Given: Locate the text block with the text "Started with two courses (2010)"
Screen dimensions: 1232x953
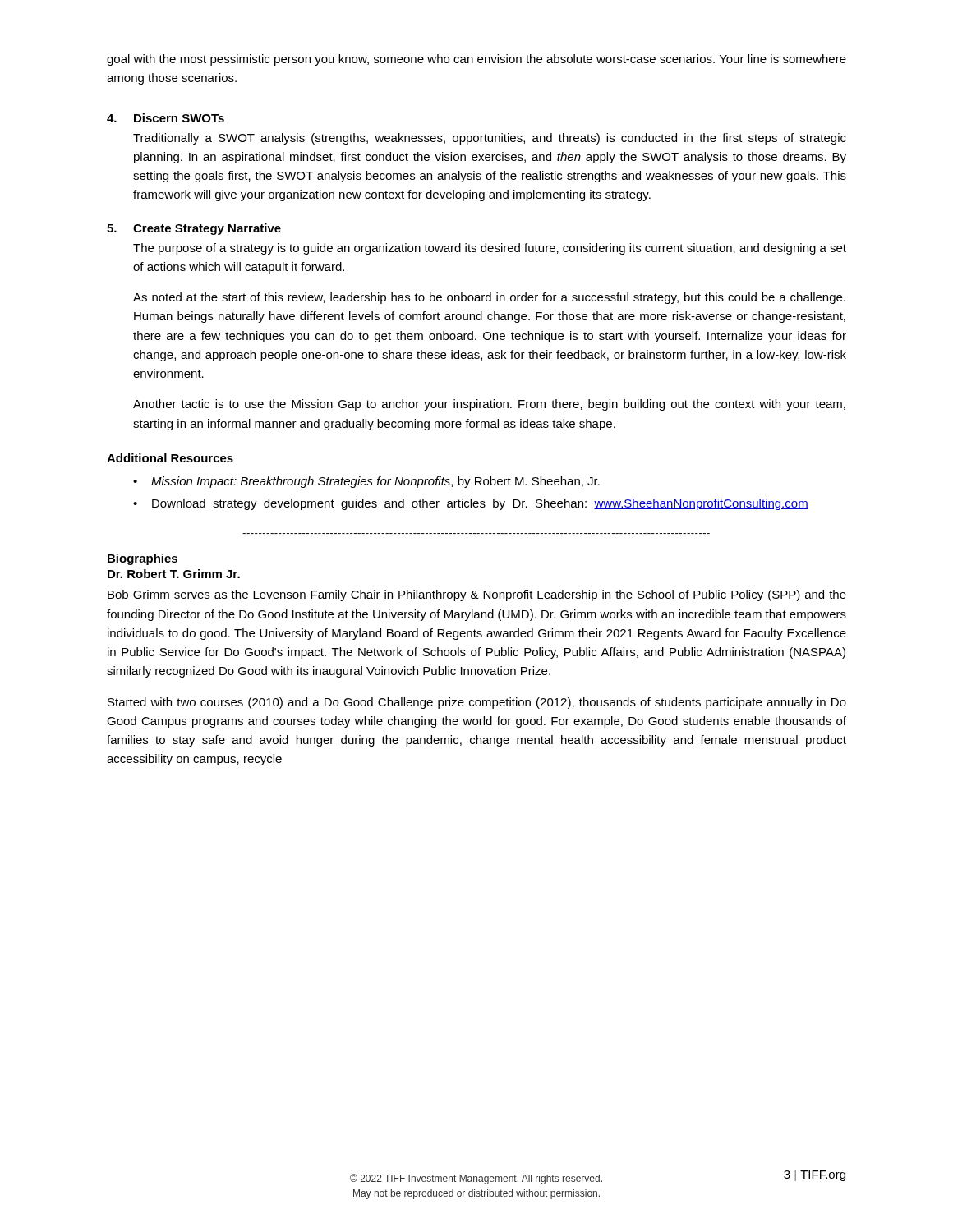Looking at the screenshot, I should click(x=476, y=730).
